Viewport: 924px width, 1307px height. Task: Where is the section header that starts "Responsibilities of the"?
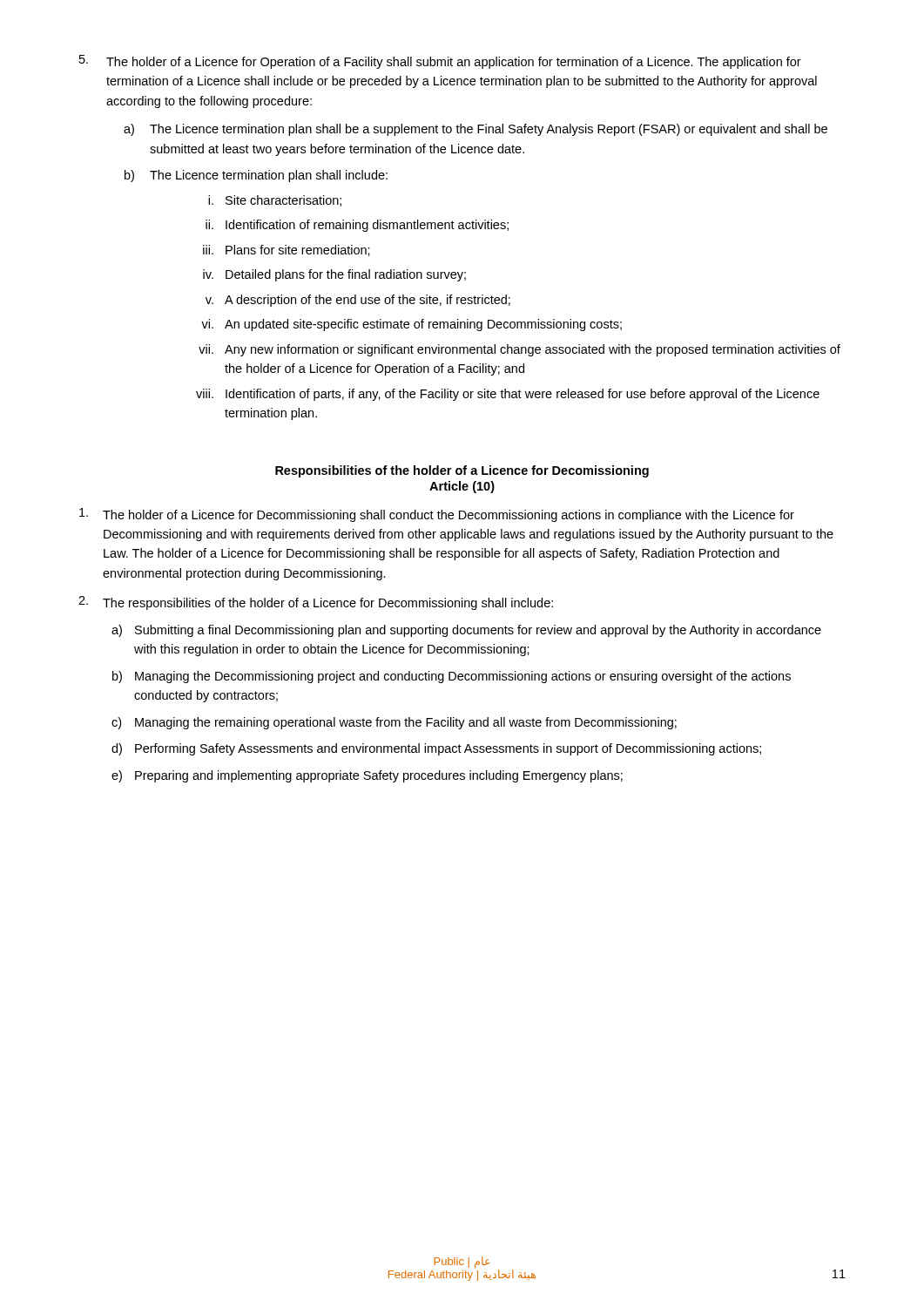[x=462, y=470]
